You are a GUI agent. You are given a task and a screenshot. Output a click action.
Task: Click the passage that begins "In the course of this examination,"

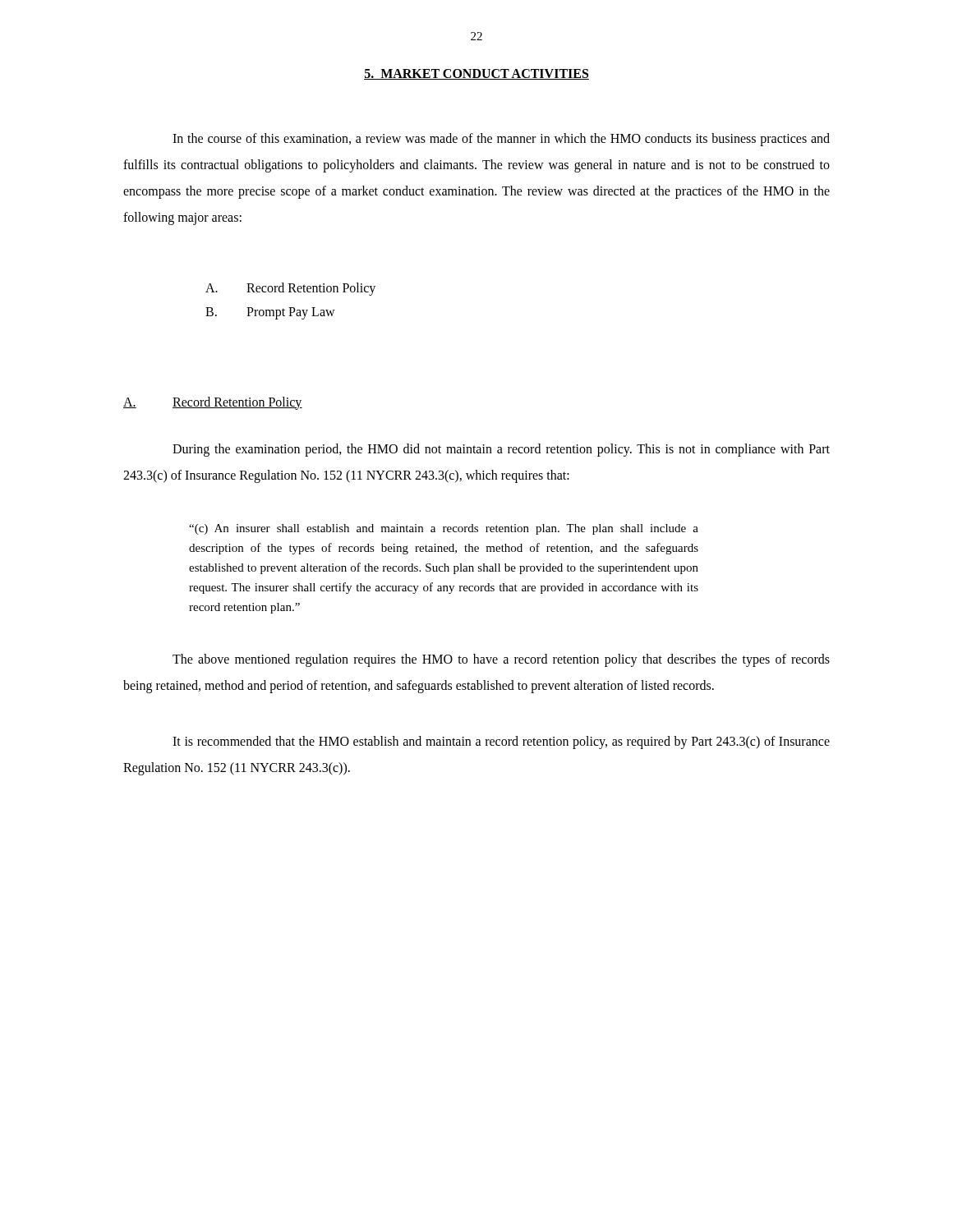(x=476, y=178)
